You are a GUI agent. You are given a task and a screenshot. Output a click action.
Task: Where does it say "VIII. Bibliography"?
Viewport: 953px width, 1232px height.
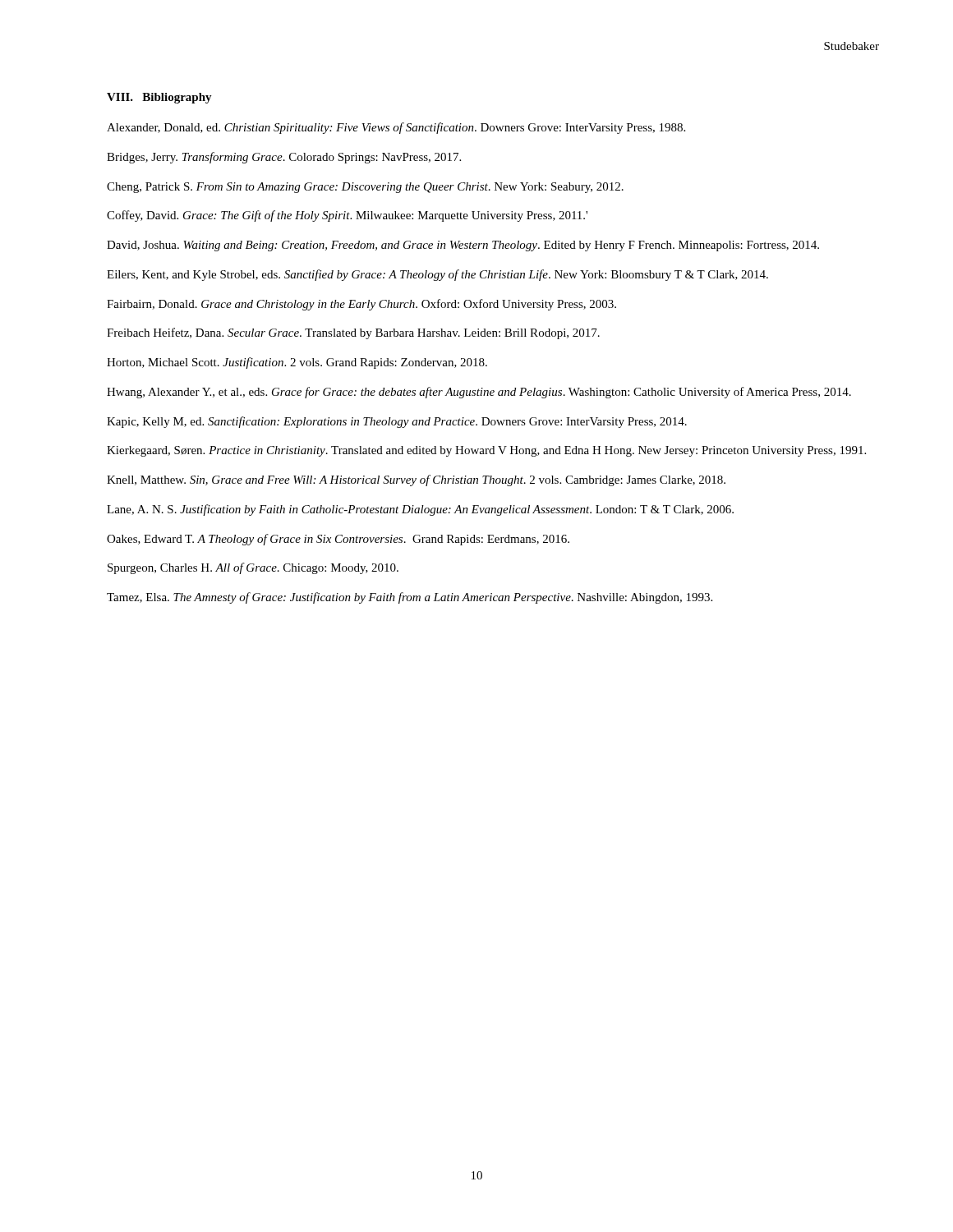159,97
